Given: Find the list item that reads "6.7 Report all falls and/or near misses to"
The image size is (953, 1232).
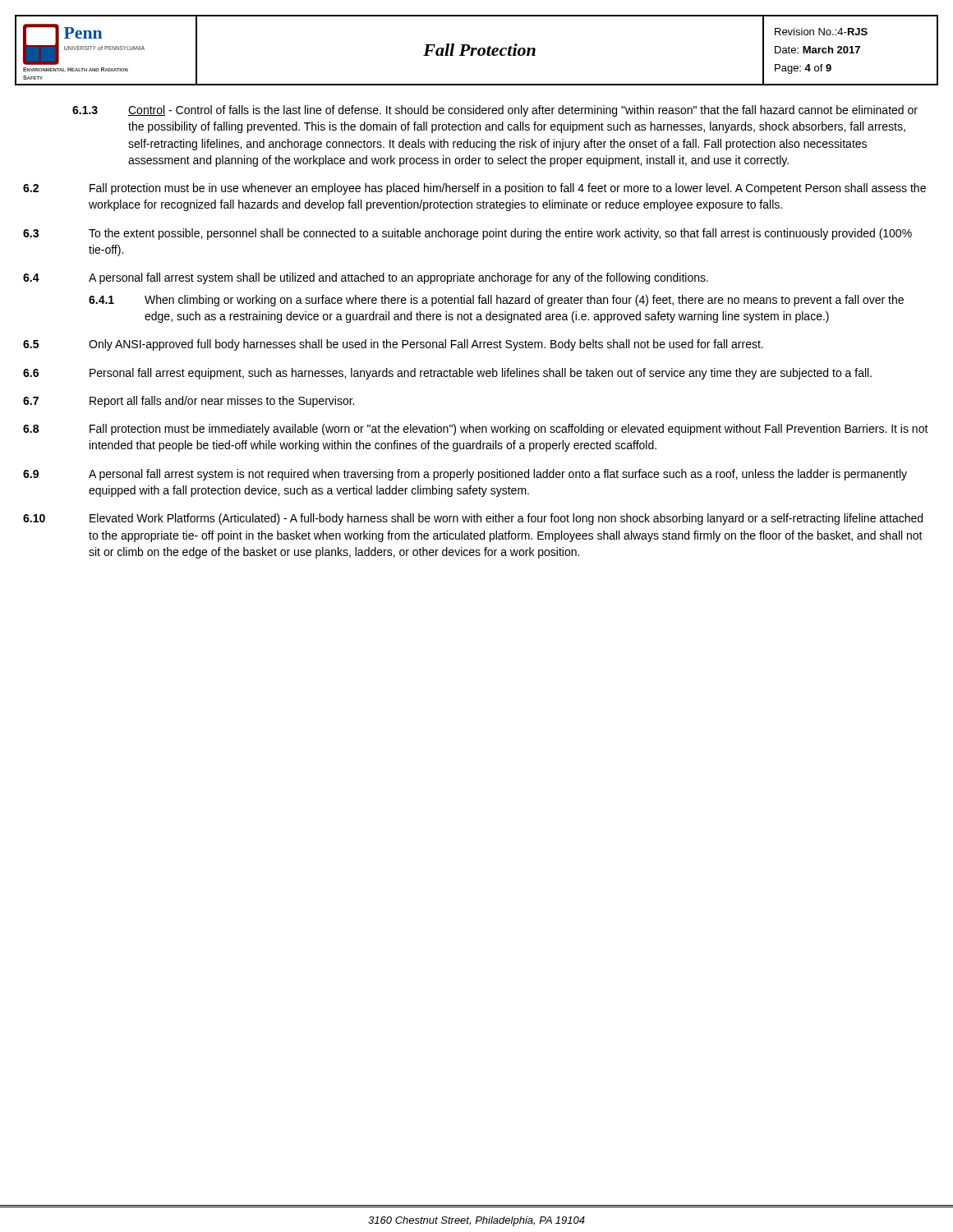Looking at the screenshot, I should pos(189,402).
